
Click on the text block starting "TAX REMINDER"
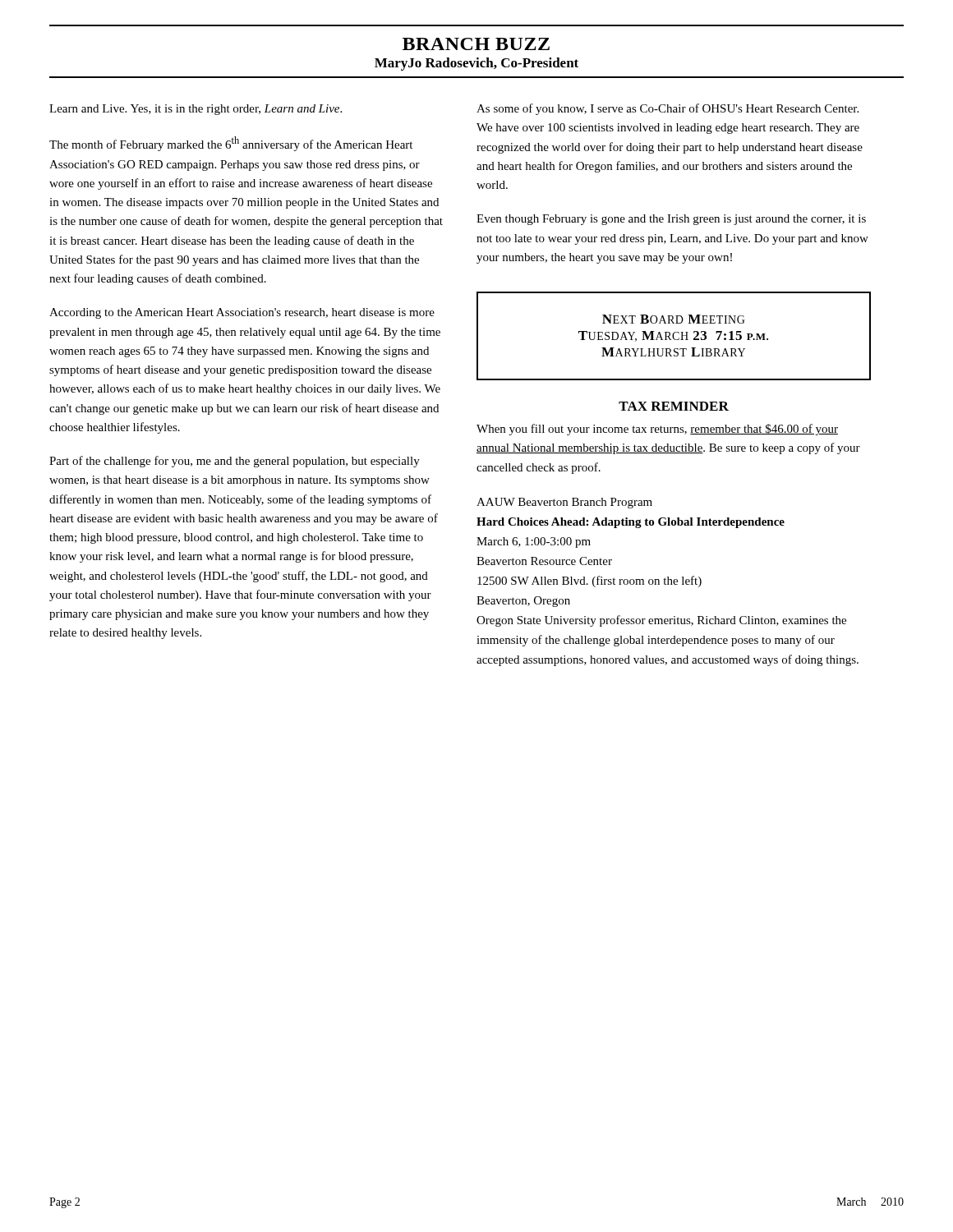click(x=674, y=406)
